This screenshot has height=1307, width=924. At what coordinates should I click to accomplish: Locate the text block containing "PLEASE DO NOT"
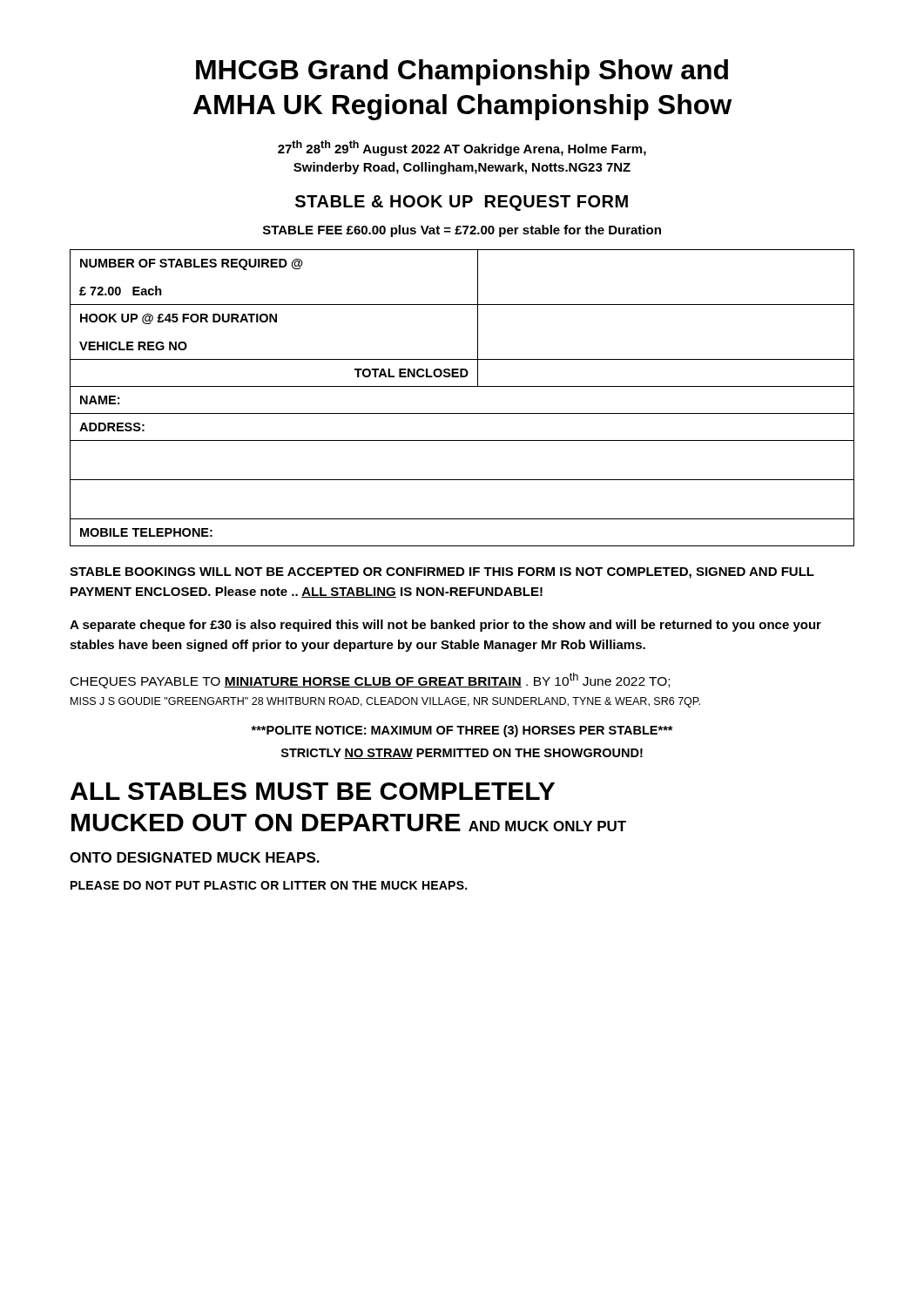click(x=269, y=885)
